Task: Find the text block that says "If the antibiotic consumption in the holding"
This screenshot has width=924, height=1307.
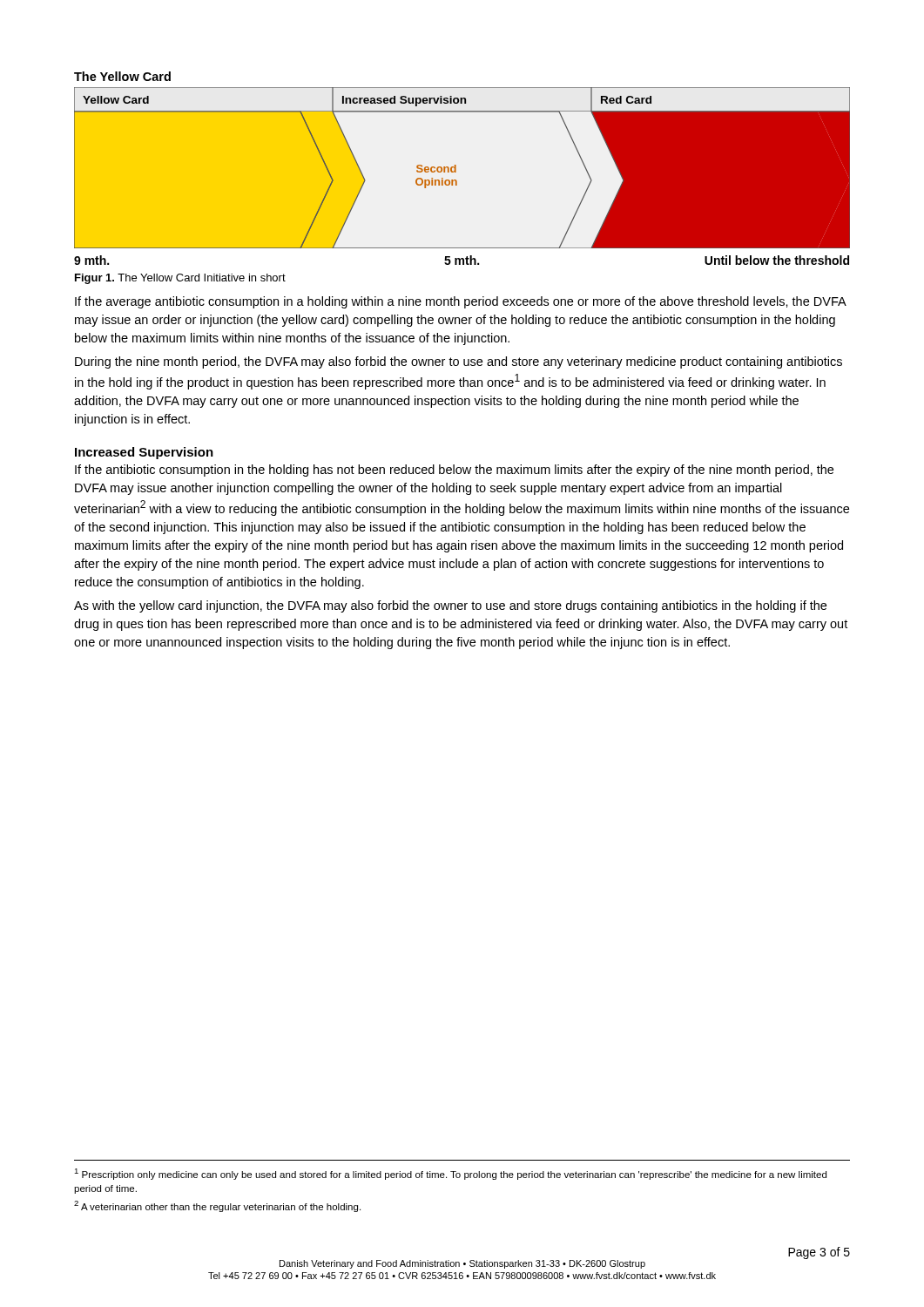Action: (462, 526)
